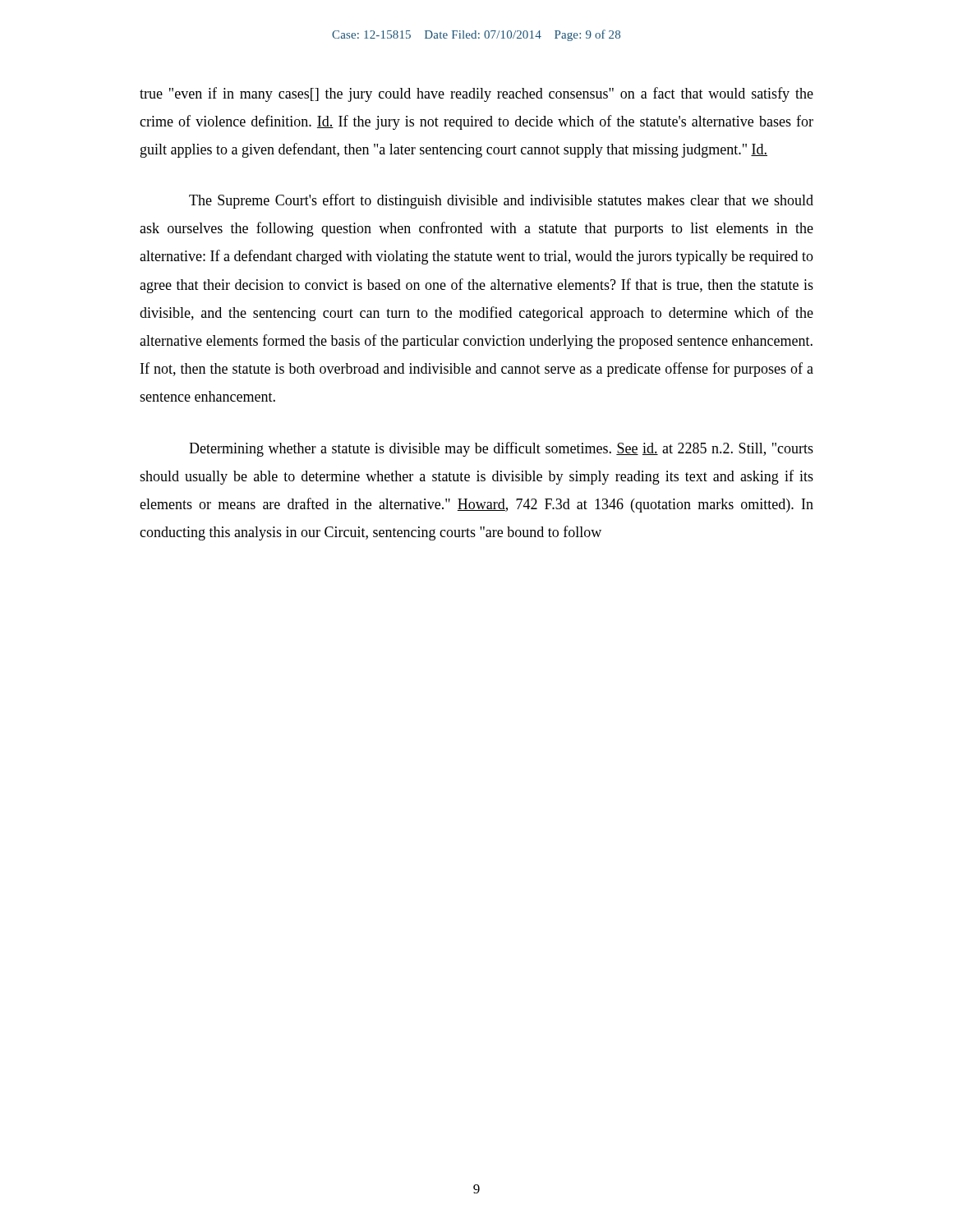
Task: Locate the text block starting "true "even if in many"
Action: [x=476, y=121]
